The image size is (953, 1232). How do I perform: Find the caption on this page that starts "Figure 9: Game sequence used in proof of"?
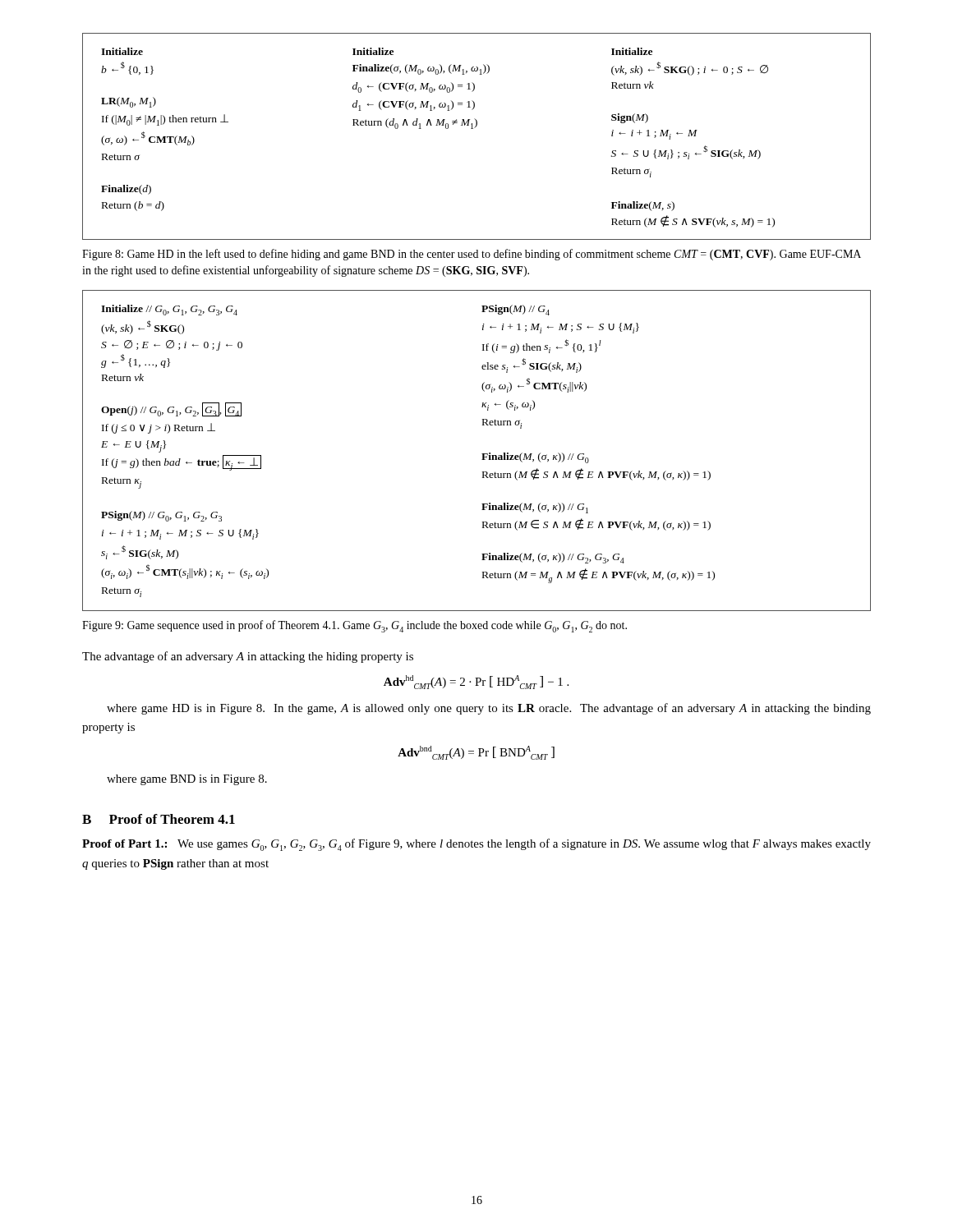click(x=355, y=627)
